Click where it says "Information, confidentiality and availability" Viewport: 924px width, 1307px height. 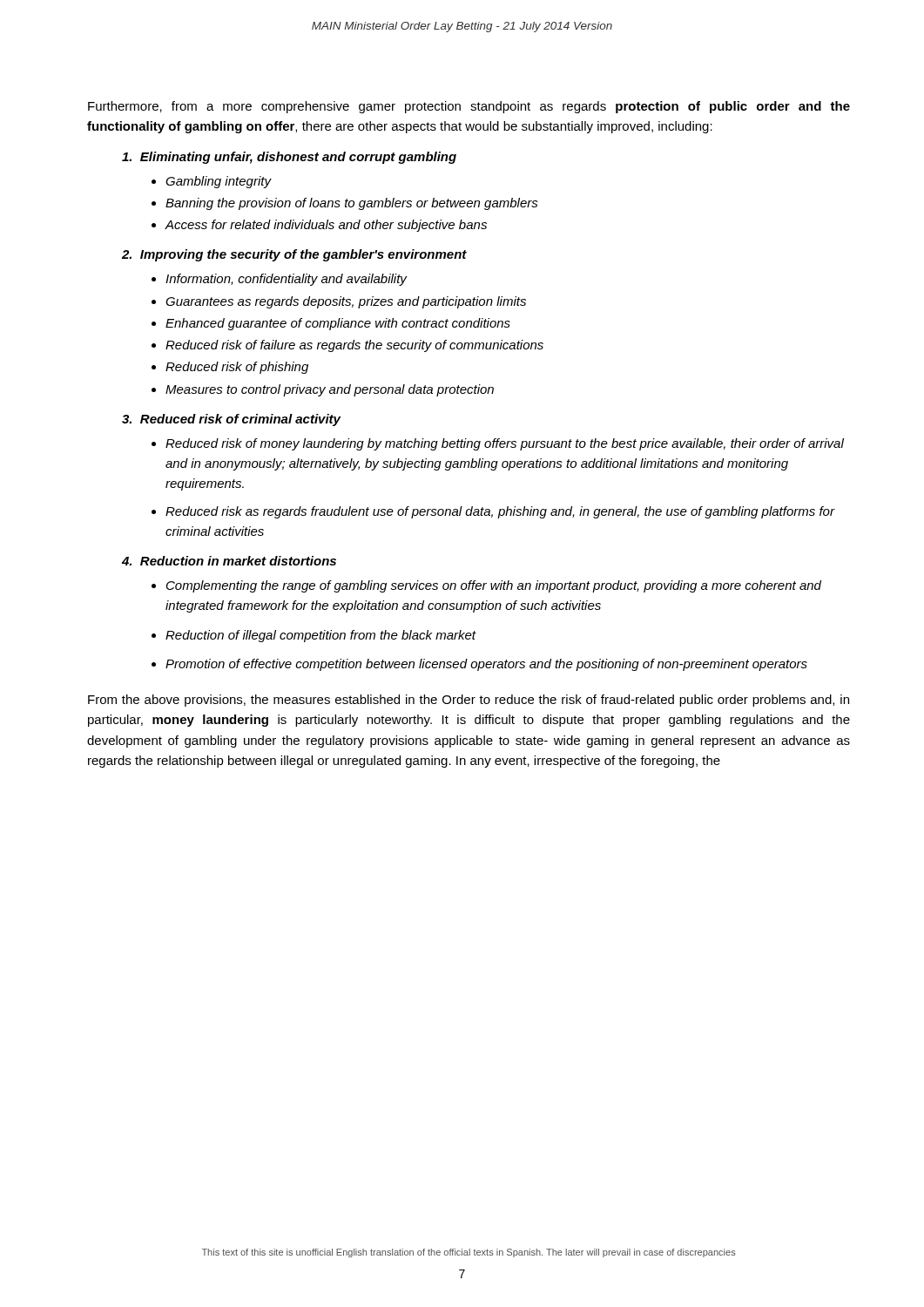click(x=286, y=279)
